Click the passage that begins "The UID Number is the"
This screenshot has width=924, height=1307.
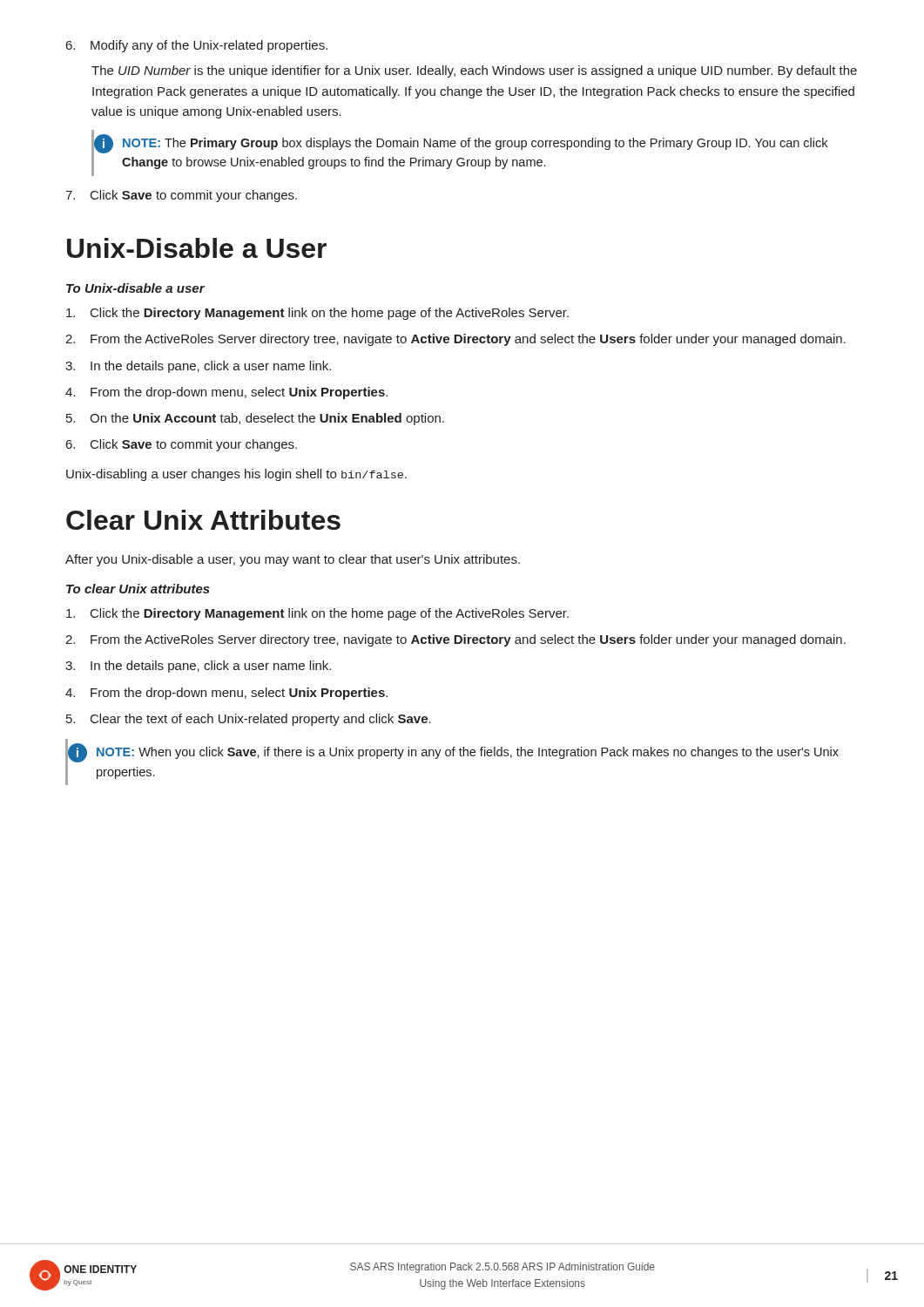click(474, 91)
